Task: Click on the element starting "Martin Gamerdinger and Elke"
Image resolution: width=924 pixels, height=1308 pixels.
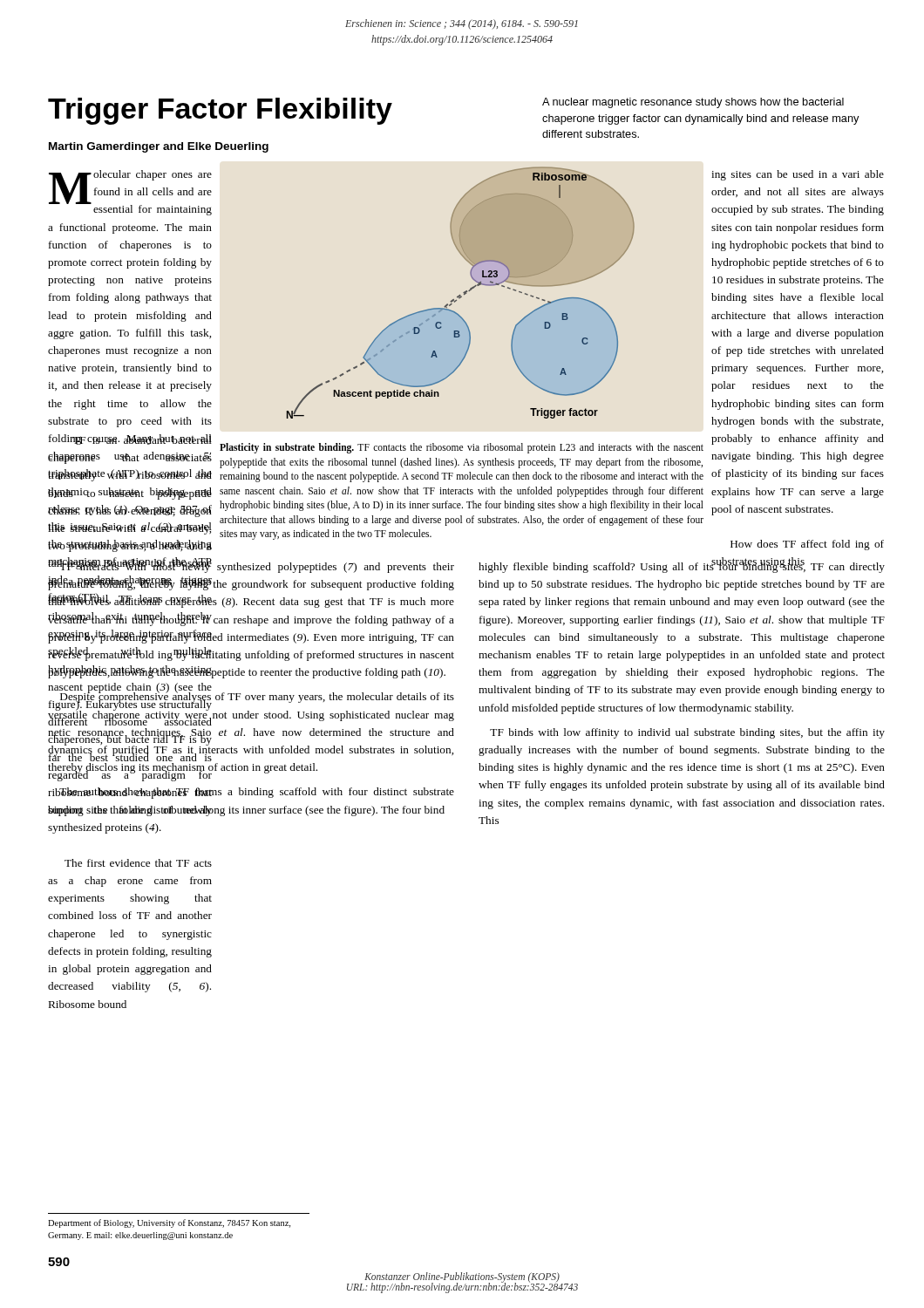Action: [158, 146]
